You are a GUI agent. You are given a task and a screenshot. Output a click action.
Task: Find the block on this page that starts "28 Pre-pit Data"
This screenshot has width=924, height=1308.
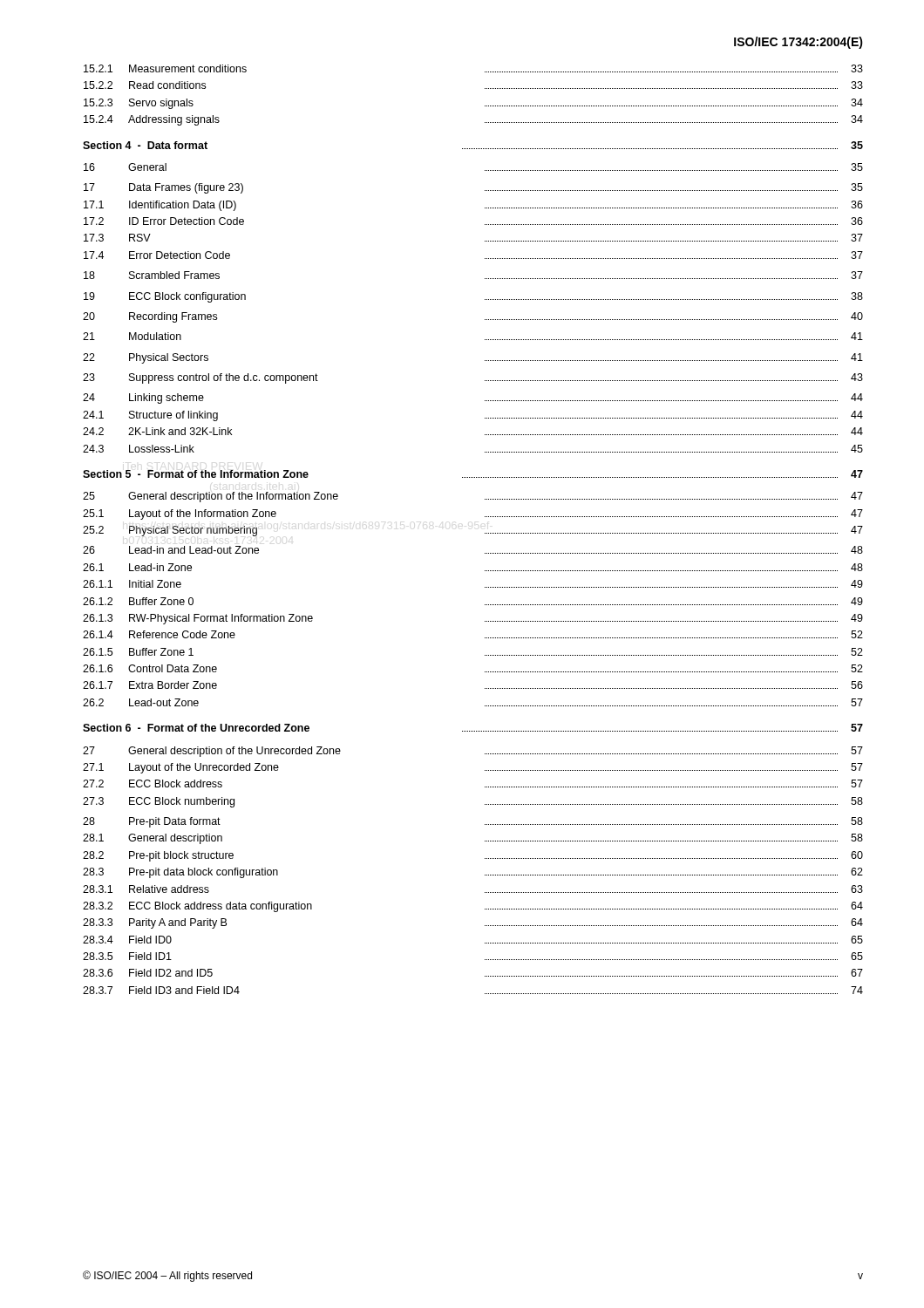(x=473, y=822)
